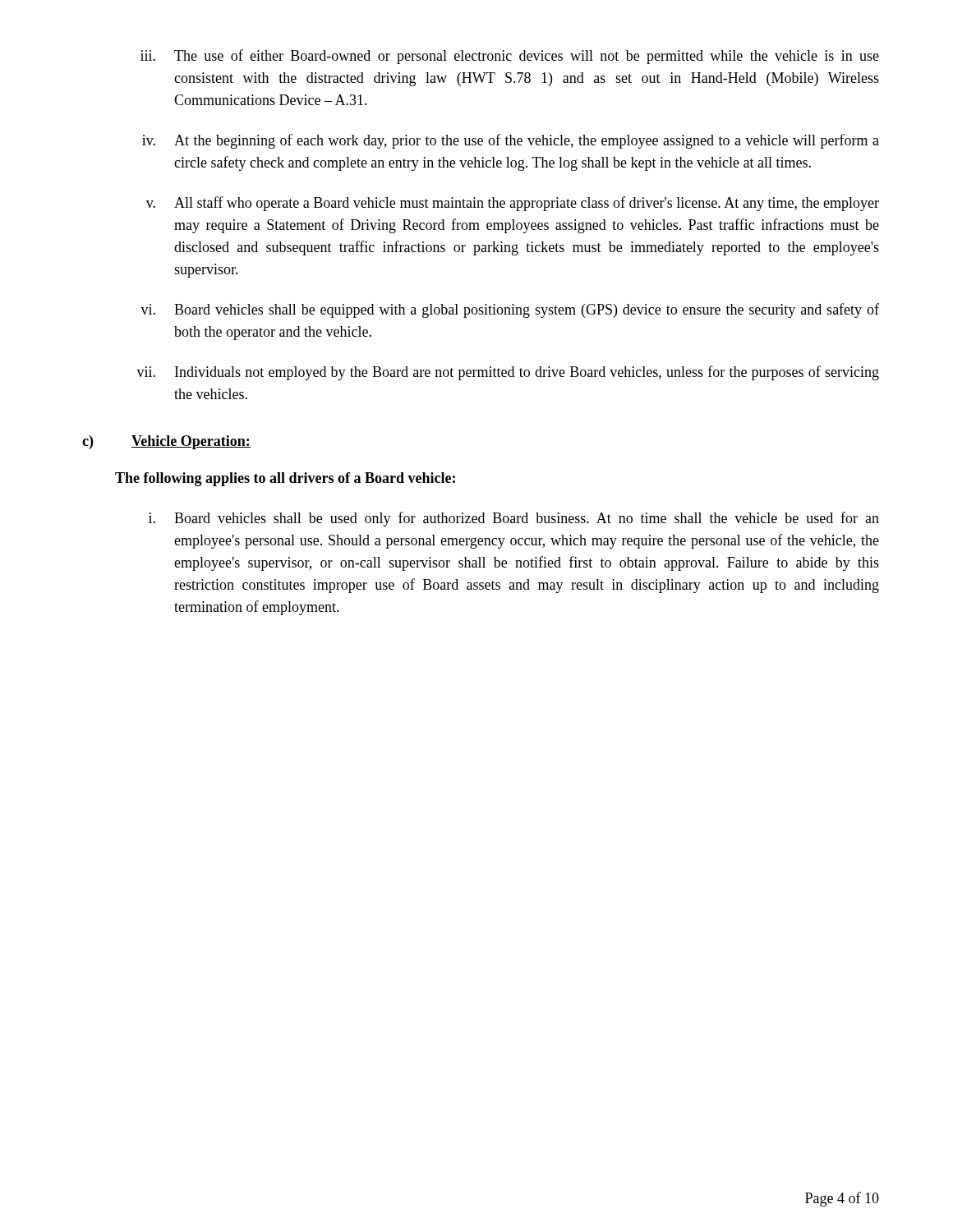
Task: Select the text block with the text "The following applies to all drivers"
Action: pyautogui.click(x=286, y=478)
